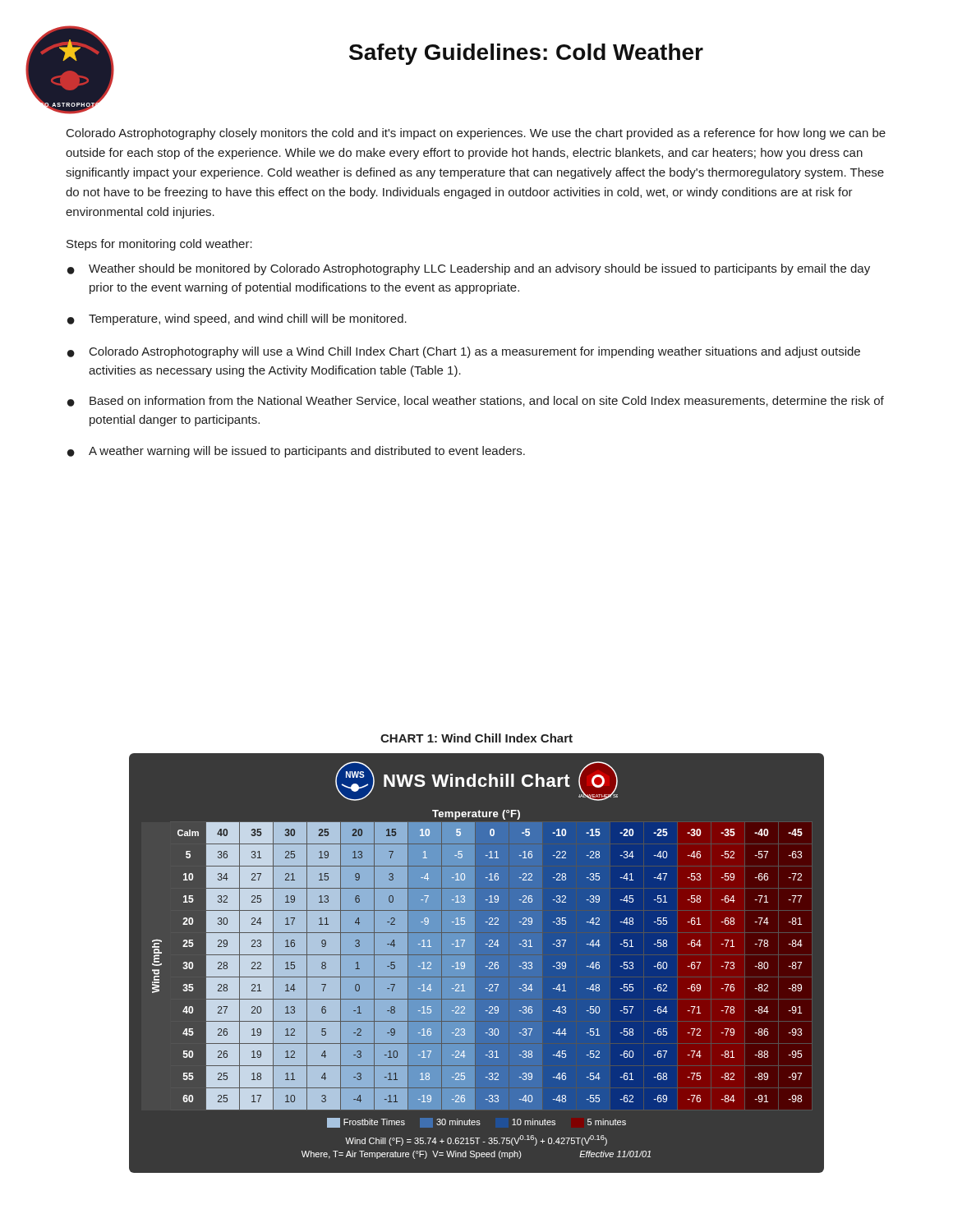The height and width of the screenshot is (1232, 953).
Task: Navigate to the region starting "● A weather warning will"
Action: (x=296, y=451)
